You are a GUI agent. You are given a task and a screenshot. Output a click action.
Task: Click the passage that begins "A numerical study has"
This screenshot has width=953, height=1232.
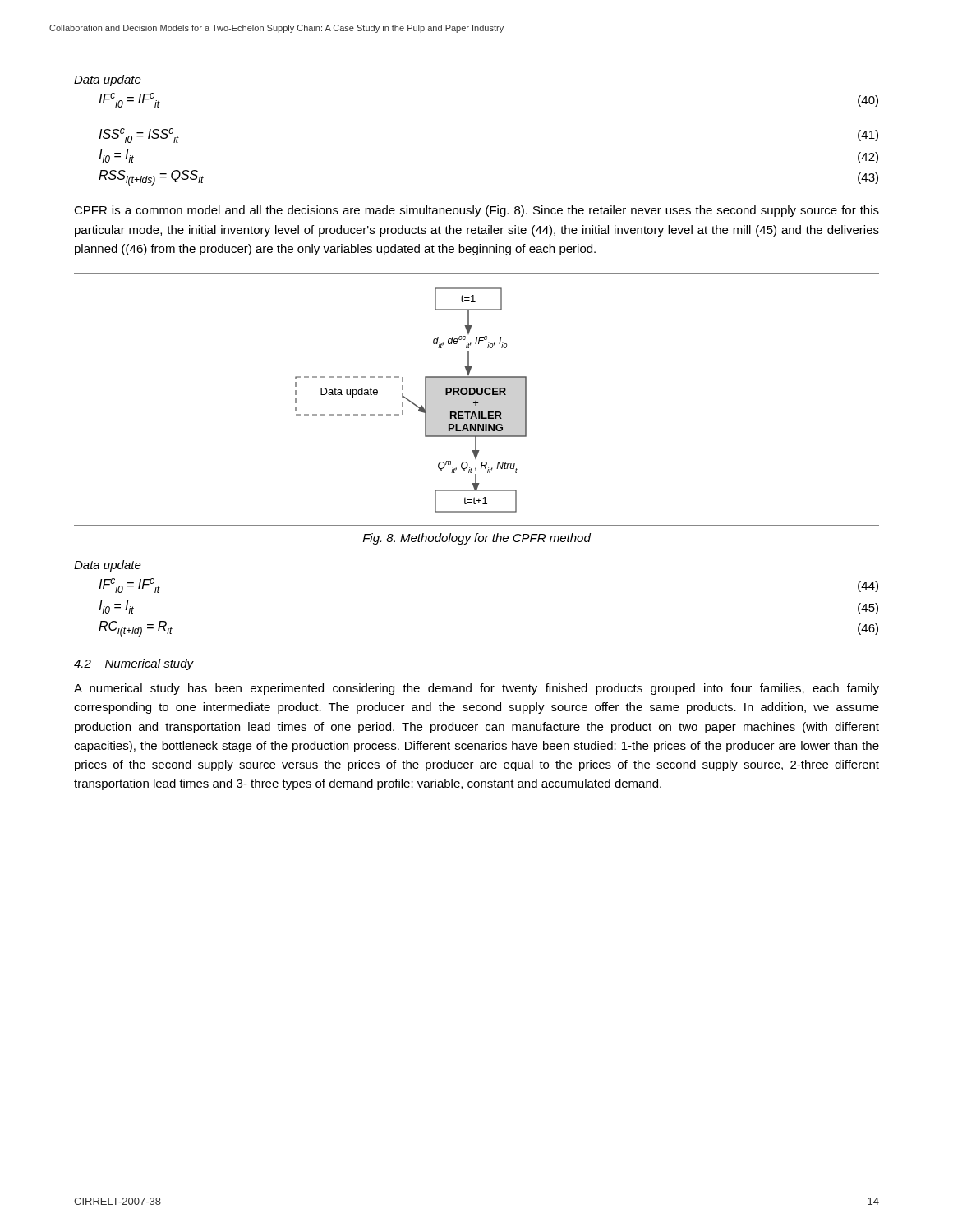(x=476, y=736)
